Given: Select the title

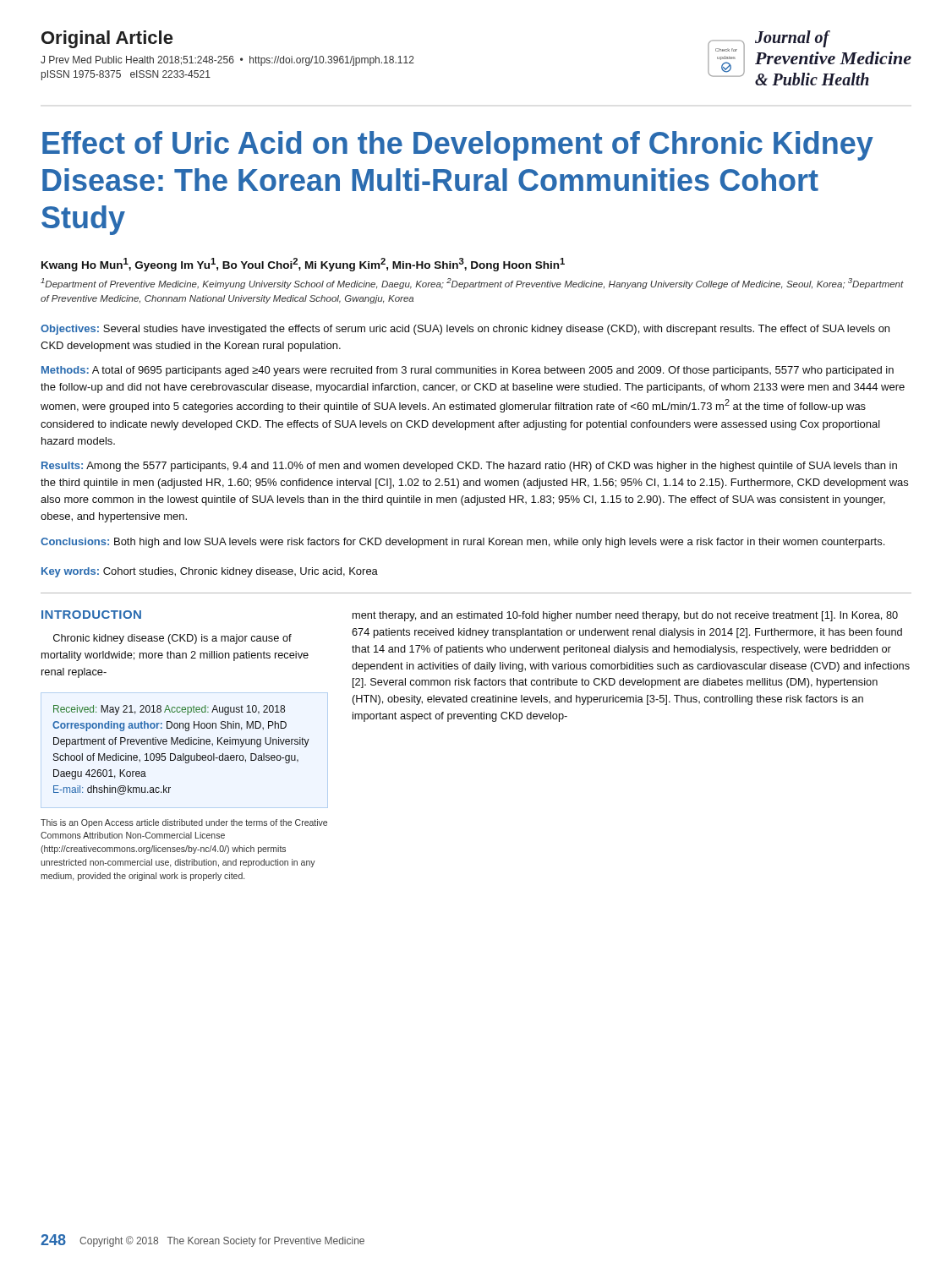Looking at the screenshot, I should 476,181.
